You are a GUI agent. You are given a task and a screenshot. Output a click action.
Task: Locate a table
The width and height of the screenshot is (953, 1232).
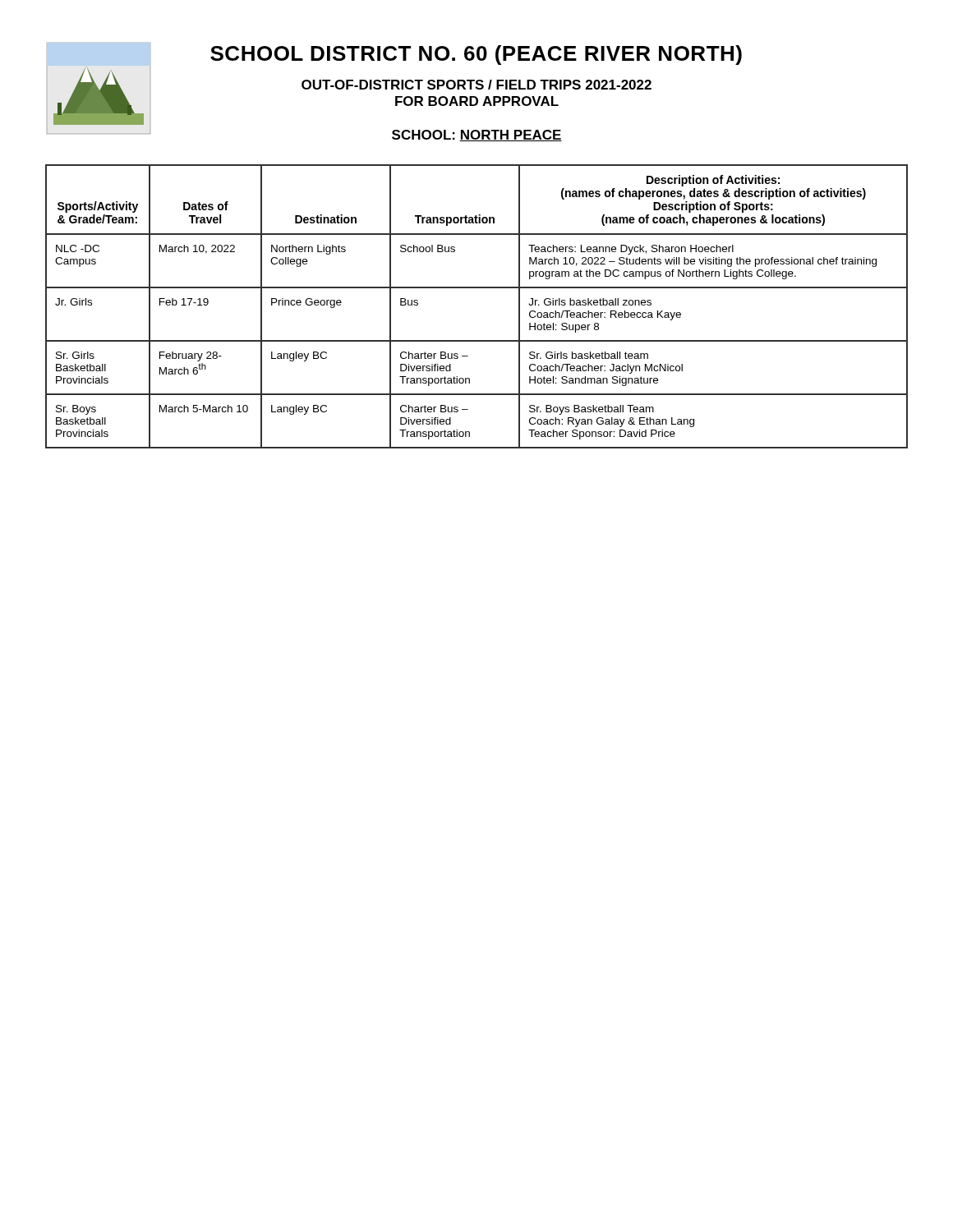(x=476, y=306)
